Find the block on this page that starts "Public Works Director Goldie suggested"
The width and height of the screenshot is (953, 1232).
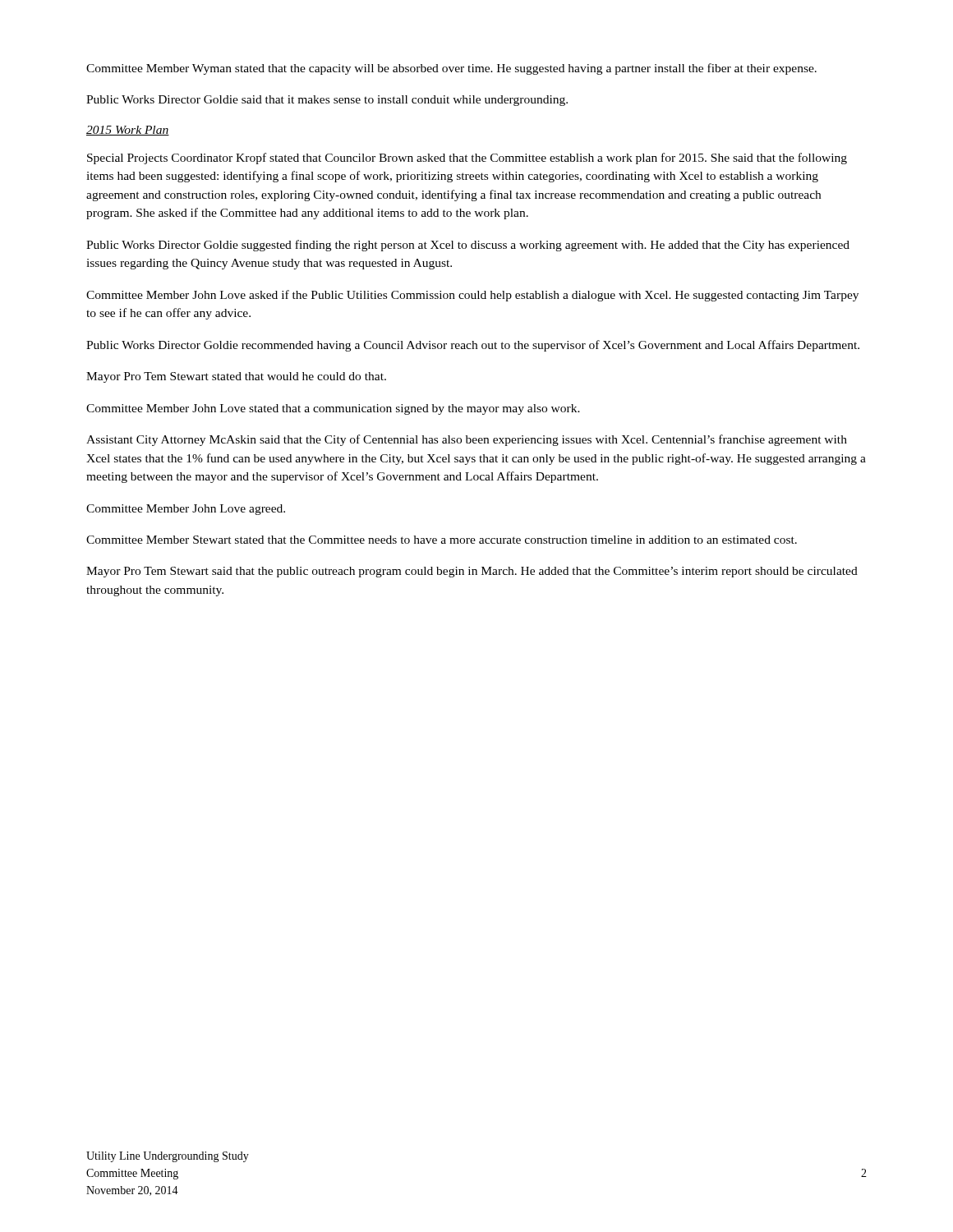(x=468, y=253)
